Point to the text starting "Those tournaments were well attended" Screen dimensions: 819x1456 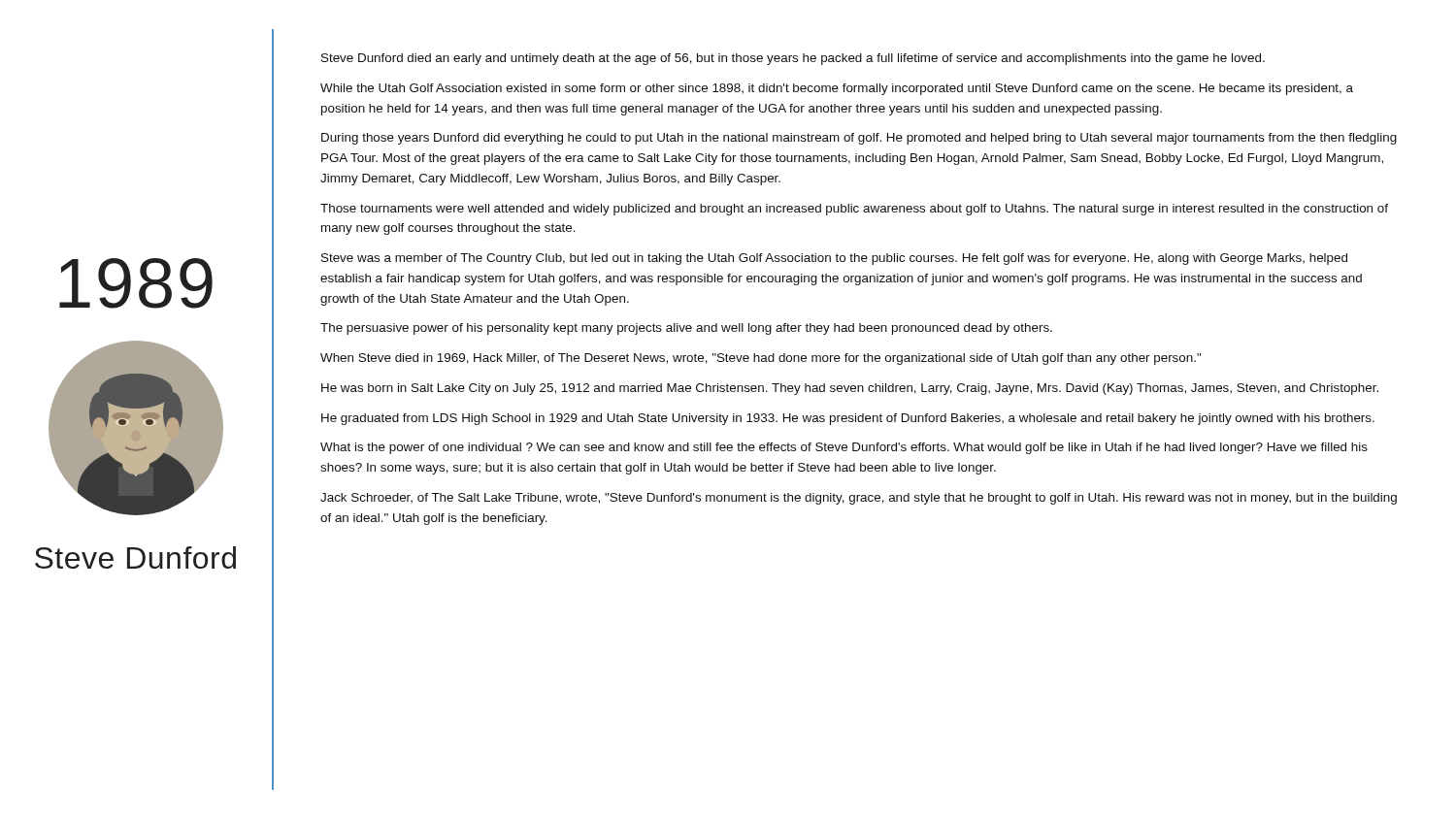pos(854,218)
